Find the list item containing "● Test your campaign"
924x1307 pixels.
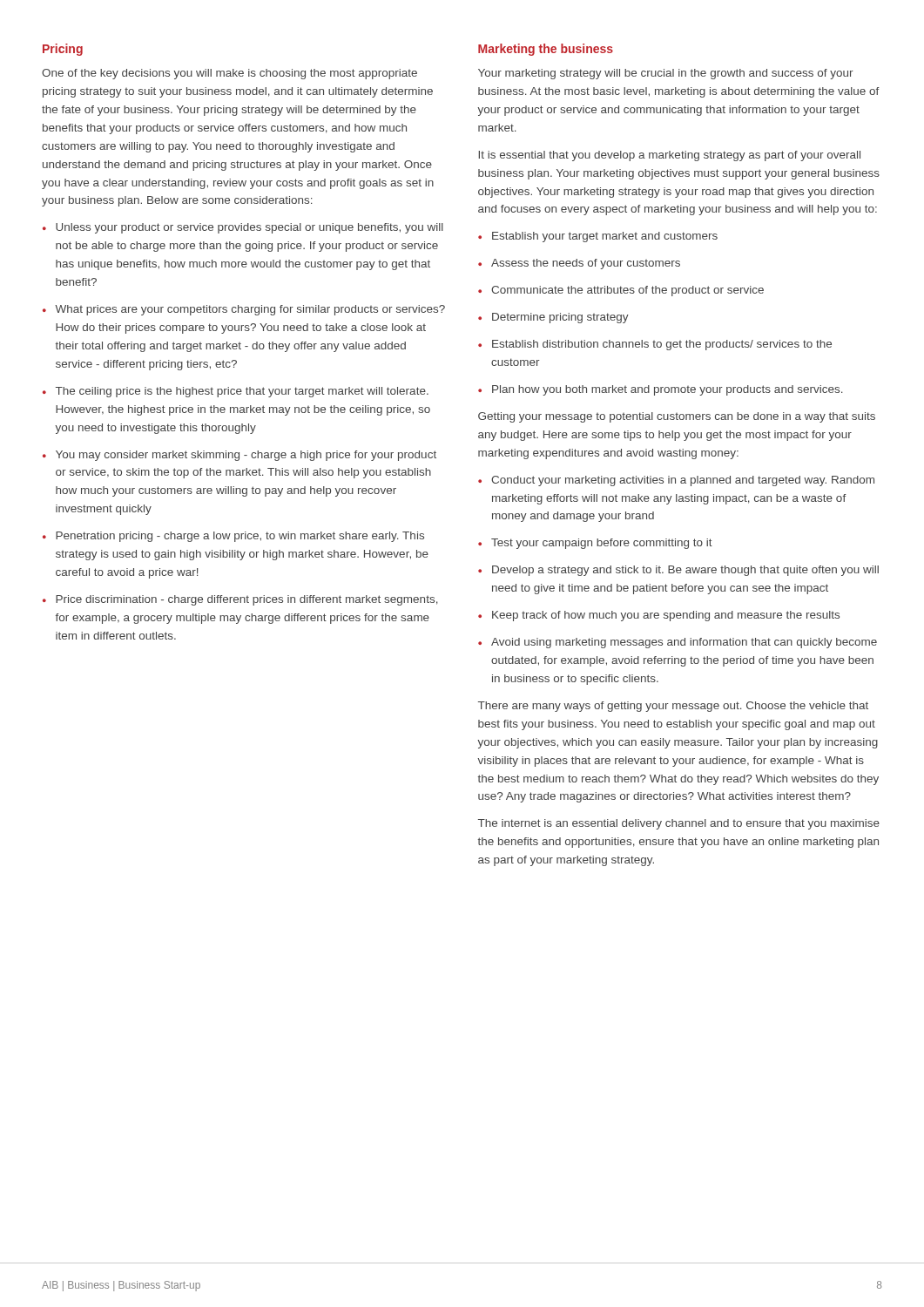680,544
